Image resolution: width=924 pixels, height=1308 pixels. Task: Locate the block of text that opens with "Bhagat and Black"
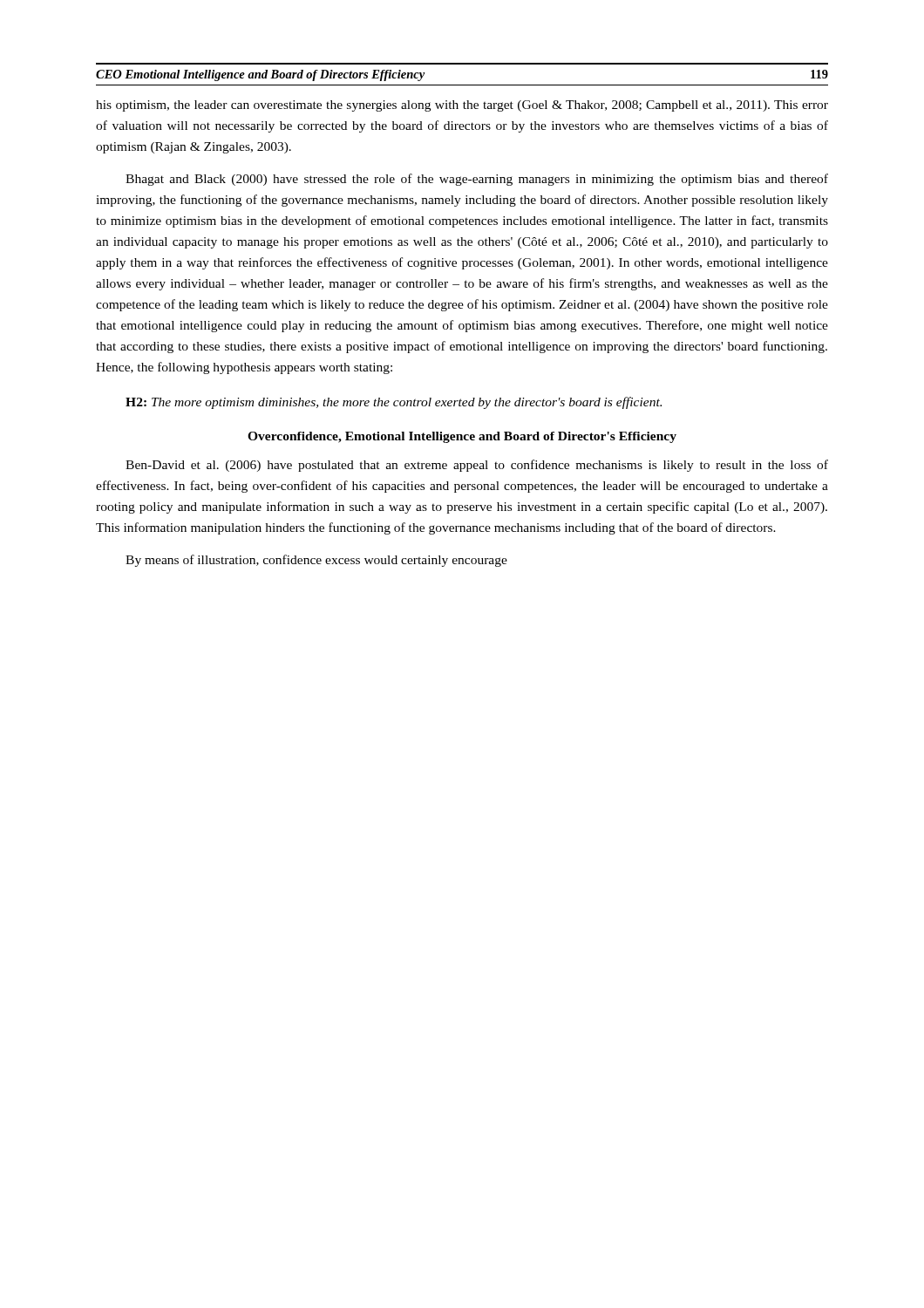pos(462,273)
